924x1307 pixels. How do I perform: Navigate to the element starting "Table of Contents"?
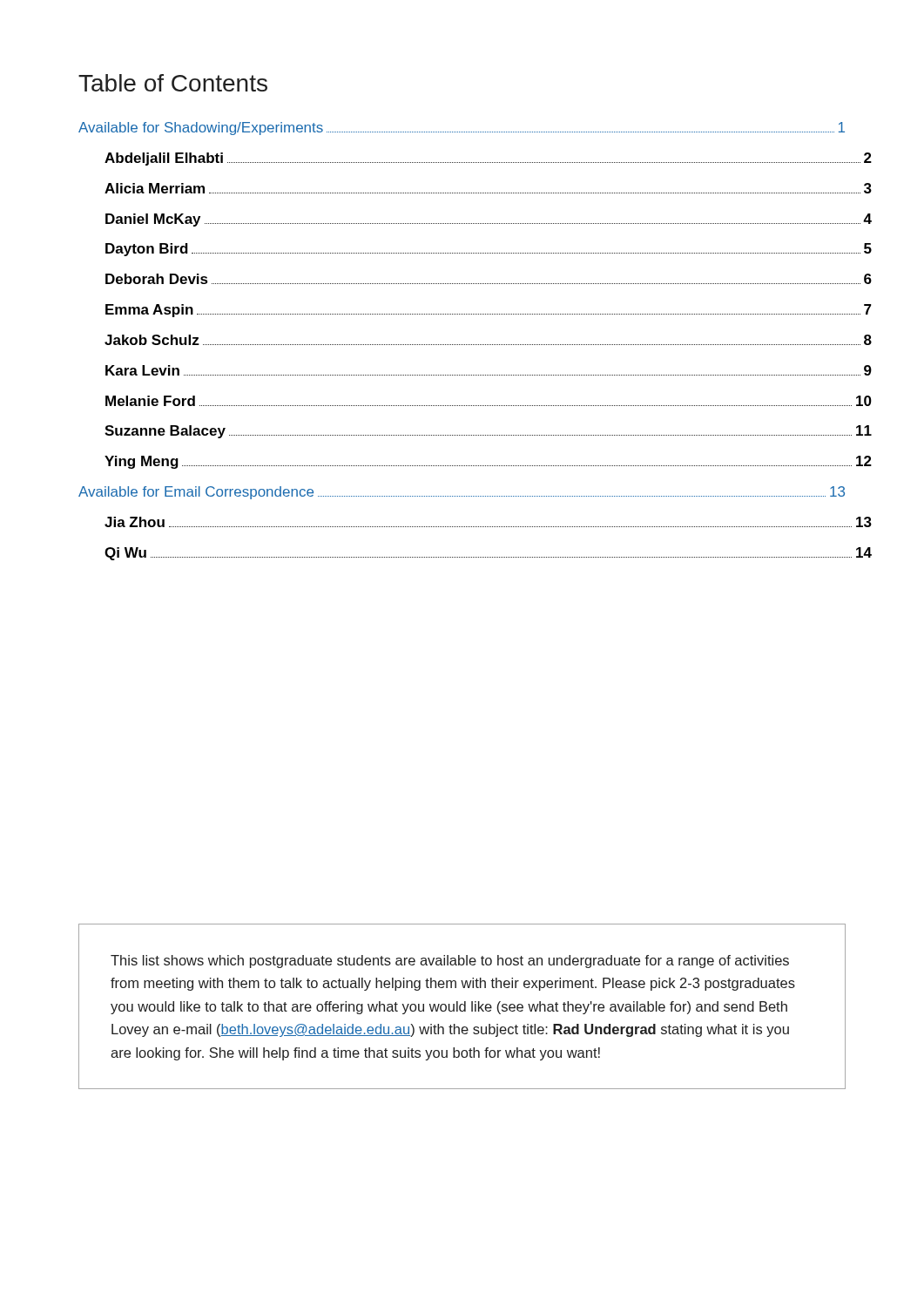tap(173, 83)
